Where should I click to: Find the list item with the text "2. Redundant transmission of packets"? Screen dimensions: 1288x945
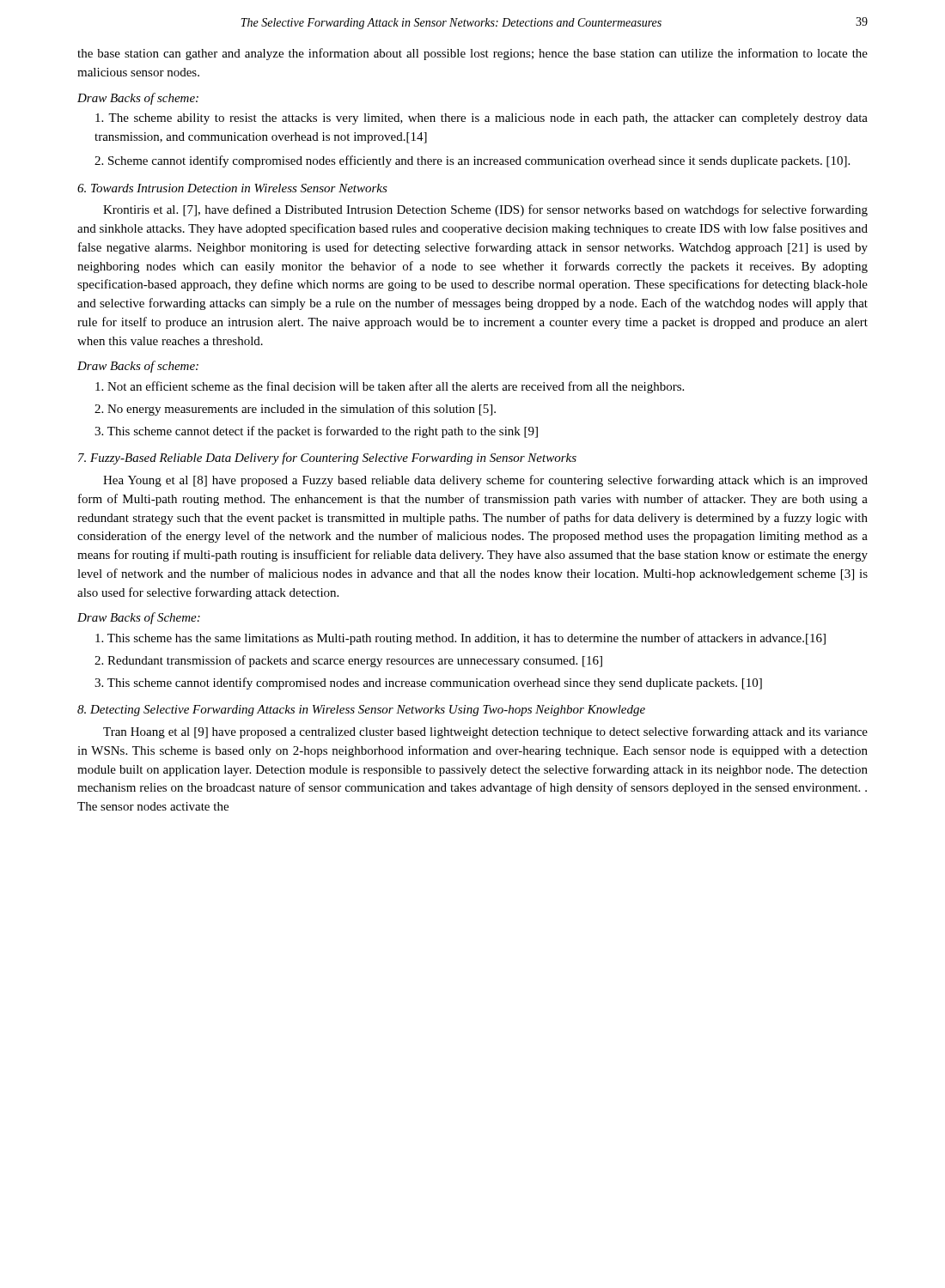[x=481, y=661]
